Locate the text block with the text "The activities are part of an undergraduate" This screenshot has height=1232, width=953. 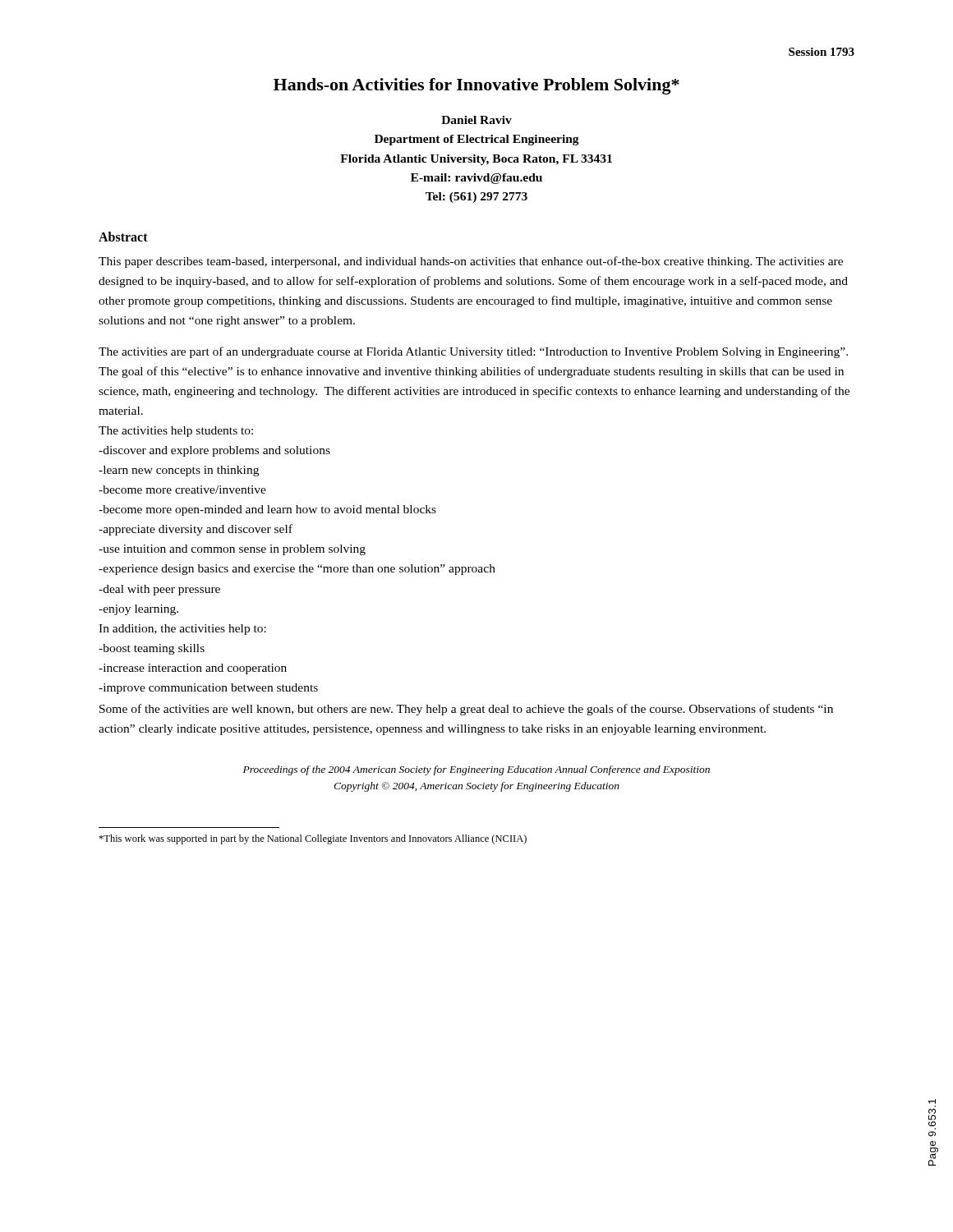[474, 391]
